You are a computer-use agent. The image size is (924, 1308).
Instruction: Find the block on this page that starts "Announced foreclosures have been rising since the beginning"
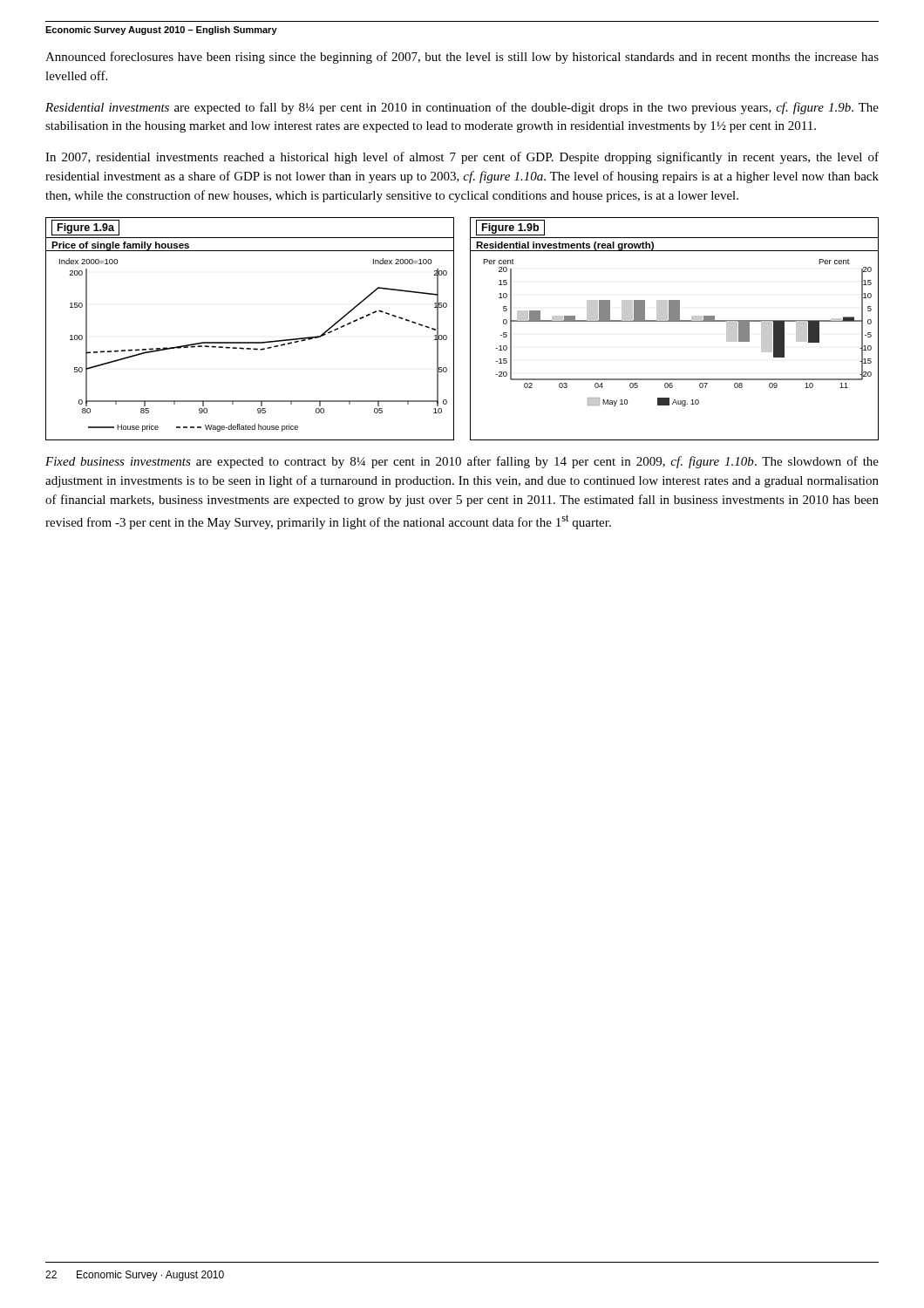tap(462, 66)
